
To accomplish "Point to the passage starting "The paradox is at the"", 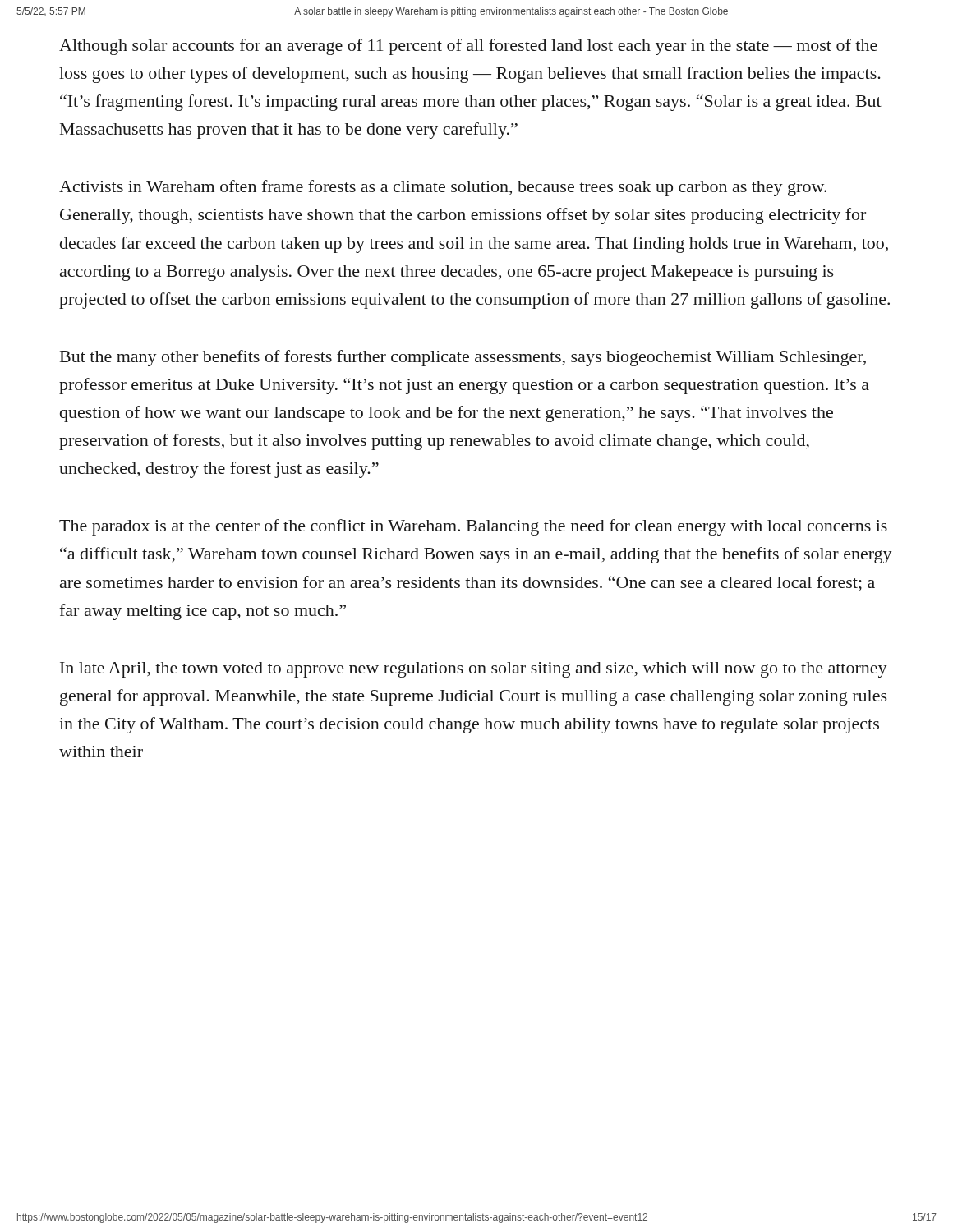I will click(476, 568).
